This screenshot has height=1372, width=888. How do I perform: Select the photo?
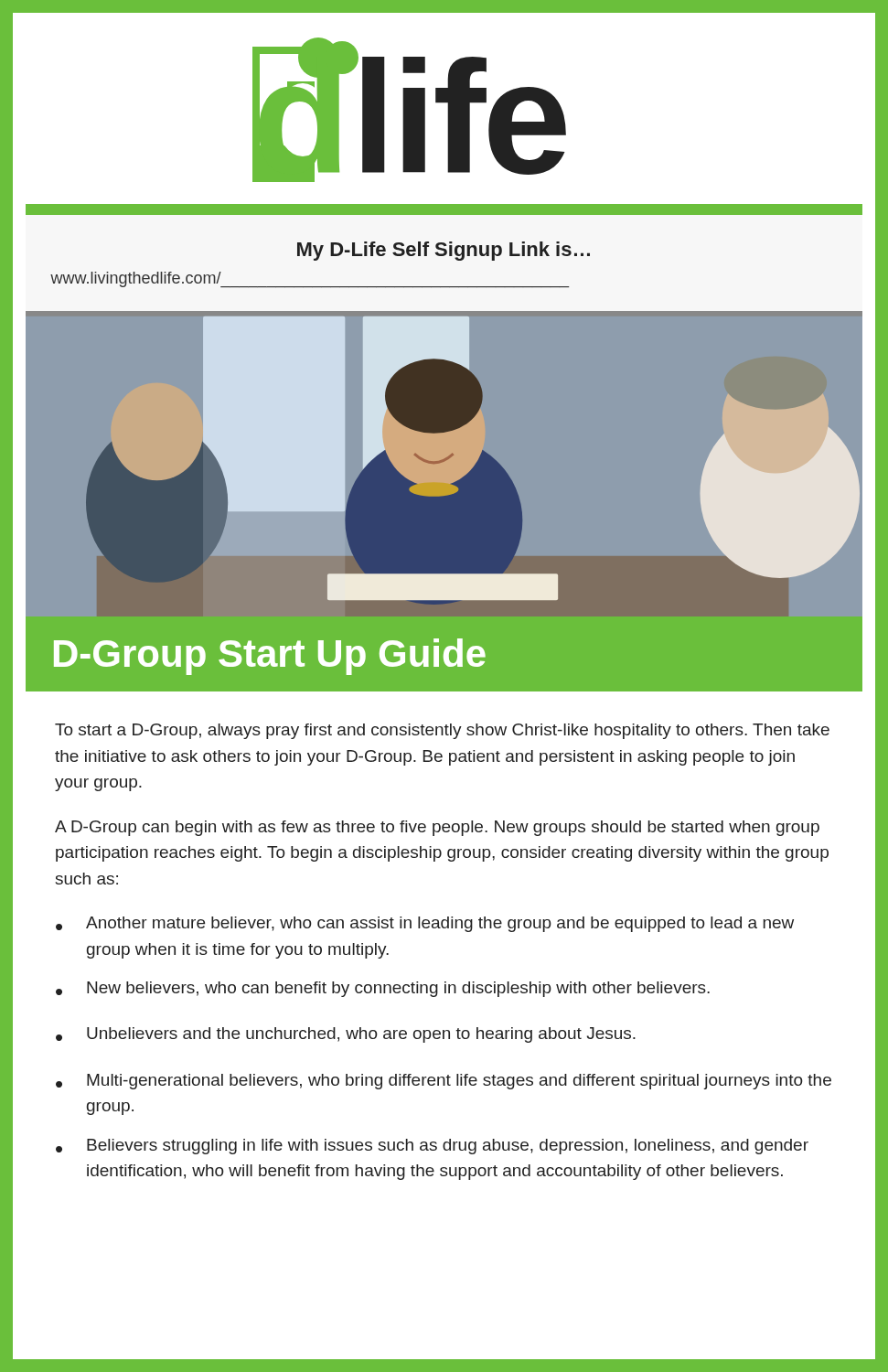tap(444, 488)
